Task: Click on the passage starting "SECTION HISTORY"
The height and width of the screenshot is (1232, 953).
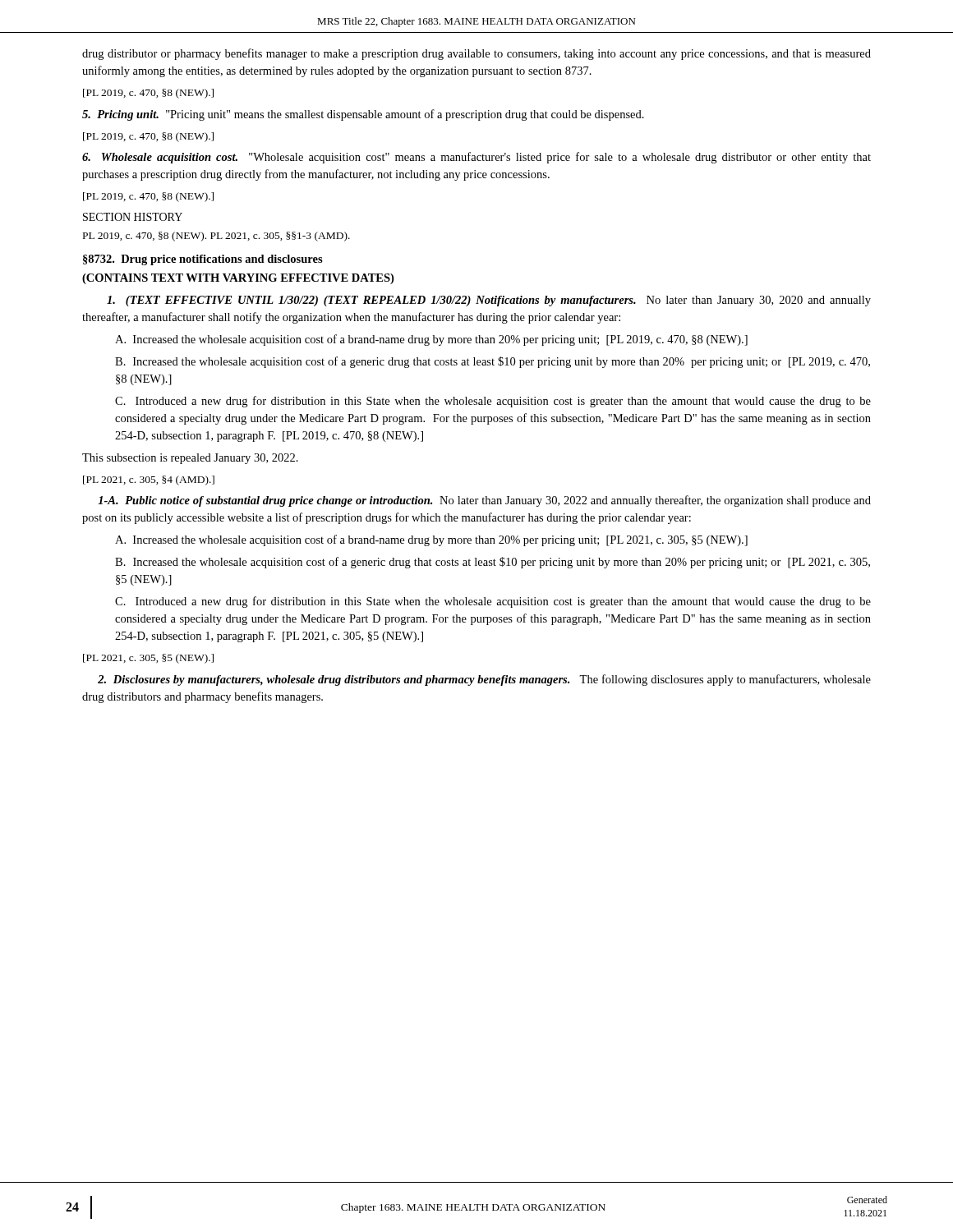Action: [132, 218]
